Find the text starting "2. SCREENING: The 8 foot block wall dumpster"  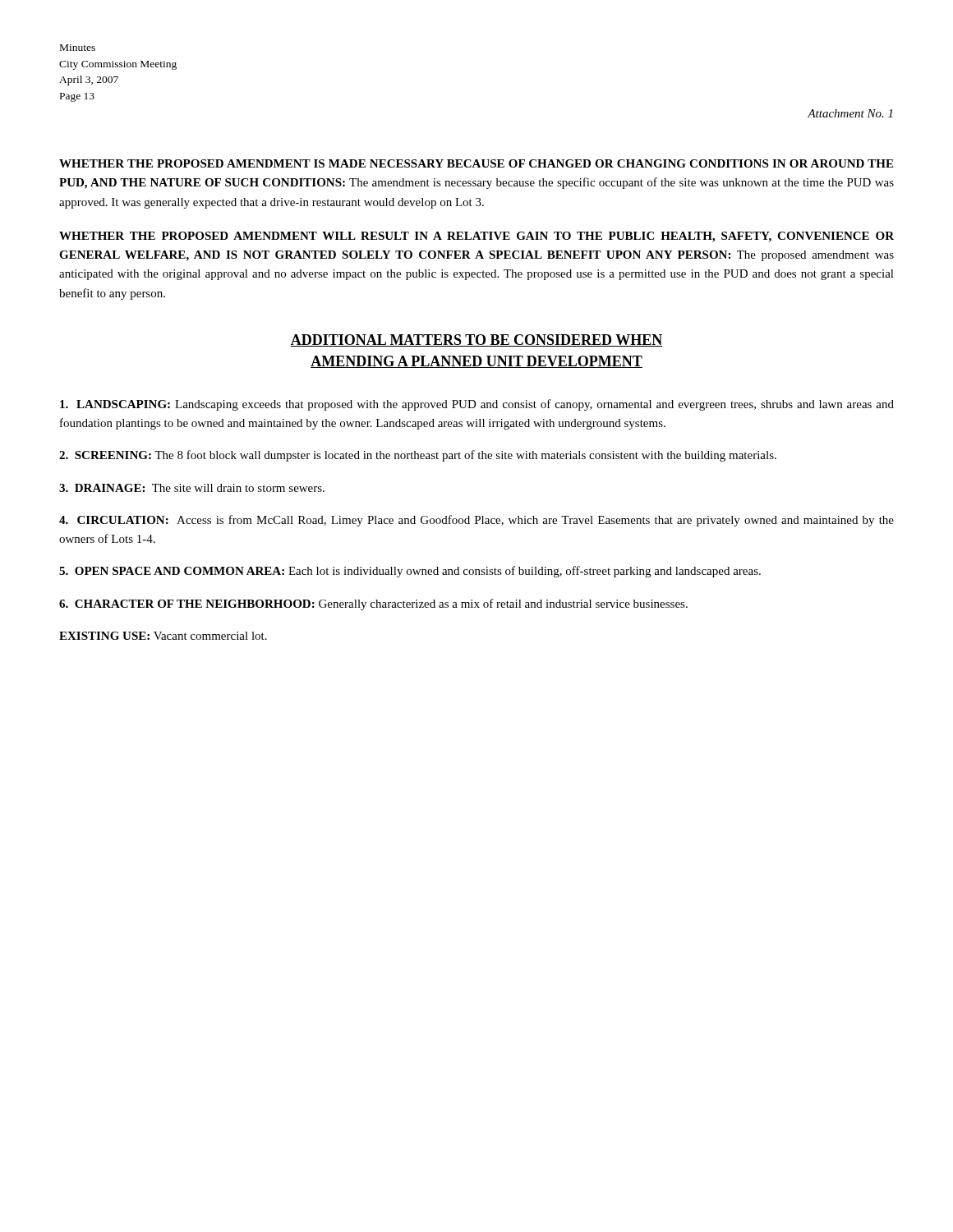(418, 455)
